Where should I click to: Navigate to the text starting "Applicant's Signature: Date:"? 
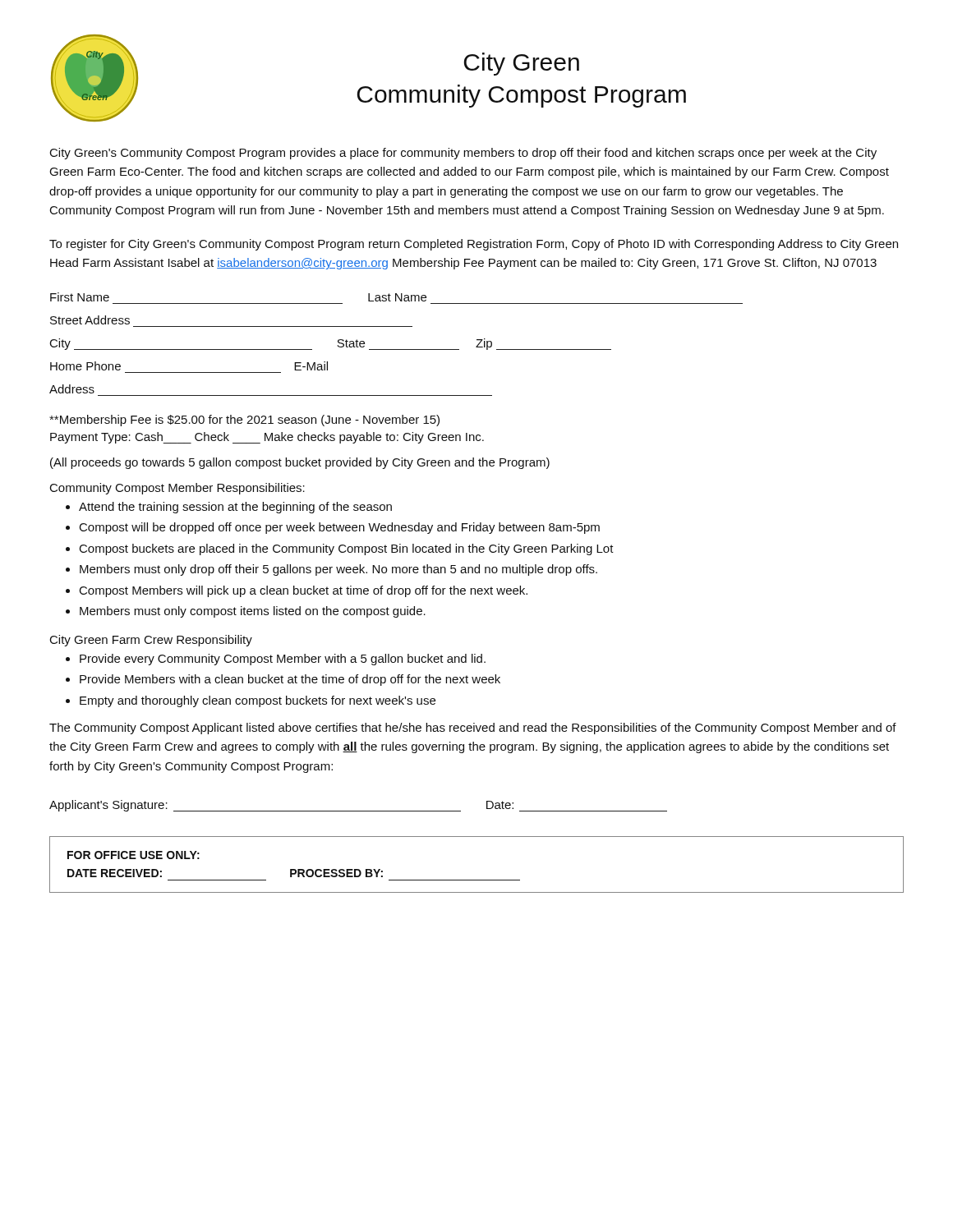click(358, 804)
